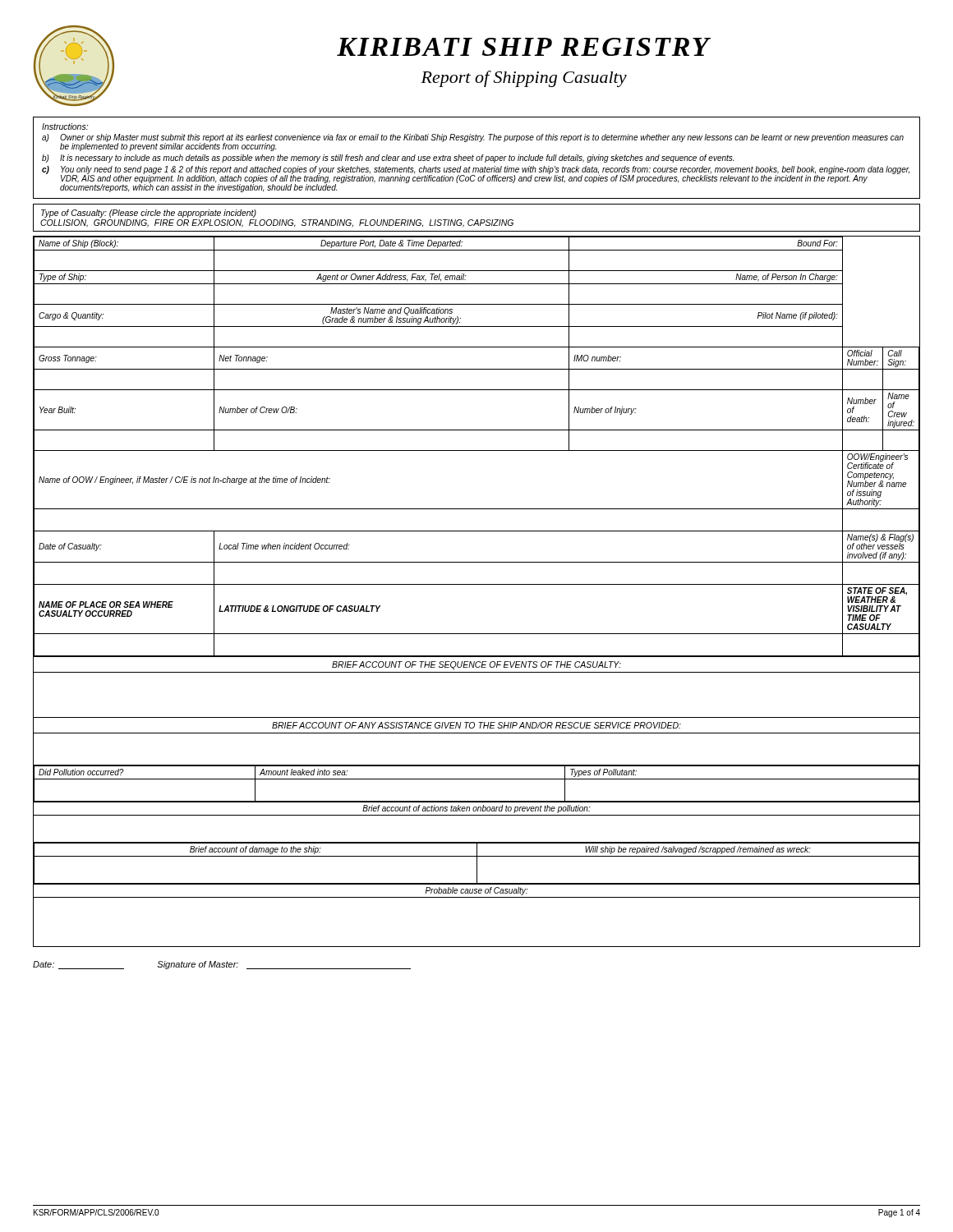
Task: Find the list item that says "c) You only need to send"
Action: pos(476,179)
